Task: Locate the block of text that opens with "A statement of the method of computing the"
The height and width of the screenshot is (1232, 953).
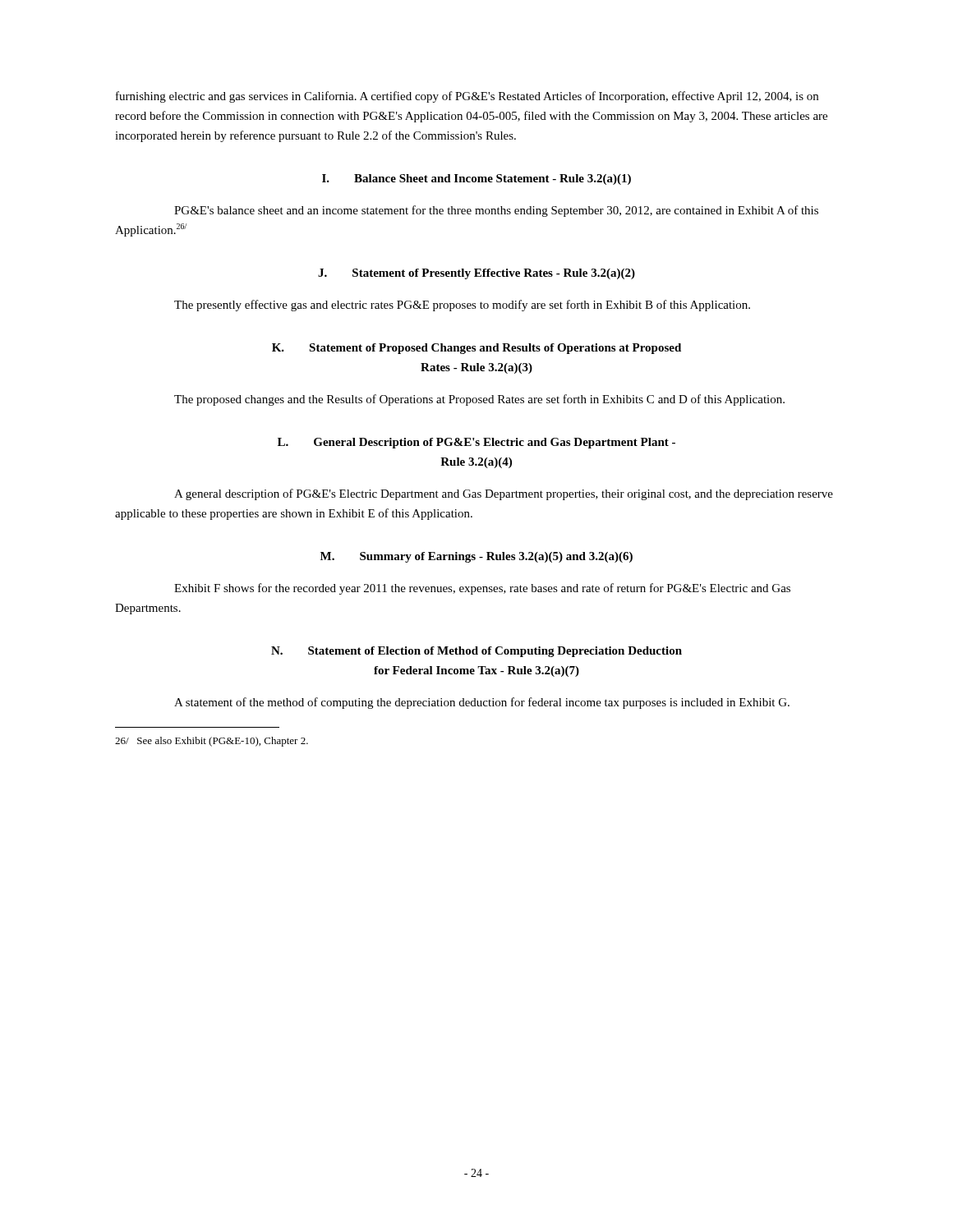Action: pyautogui.click(x=476, y=702)
